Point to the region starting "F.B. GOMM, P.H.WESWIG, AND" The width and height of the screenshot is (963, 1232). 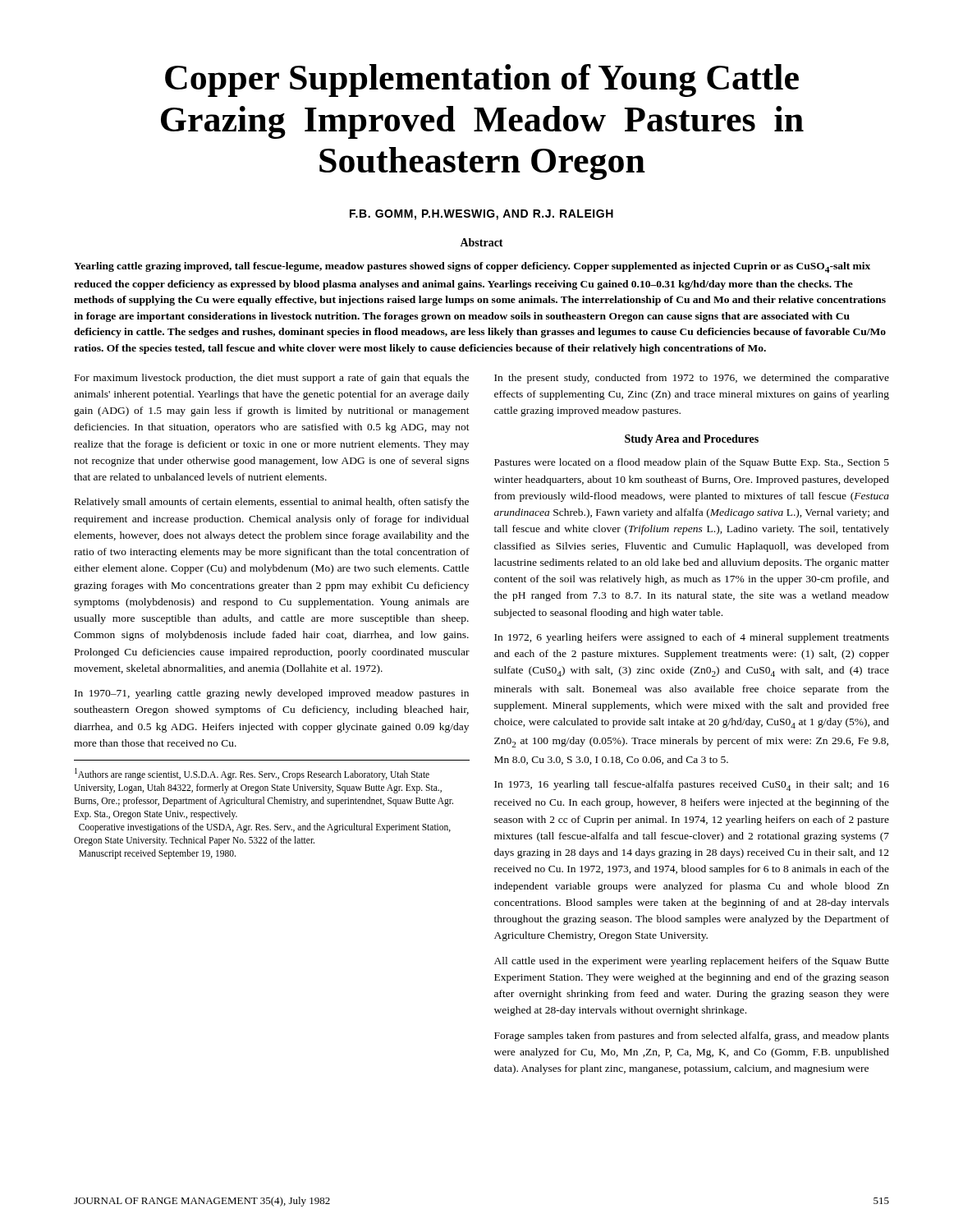point(482,213)
